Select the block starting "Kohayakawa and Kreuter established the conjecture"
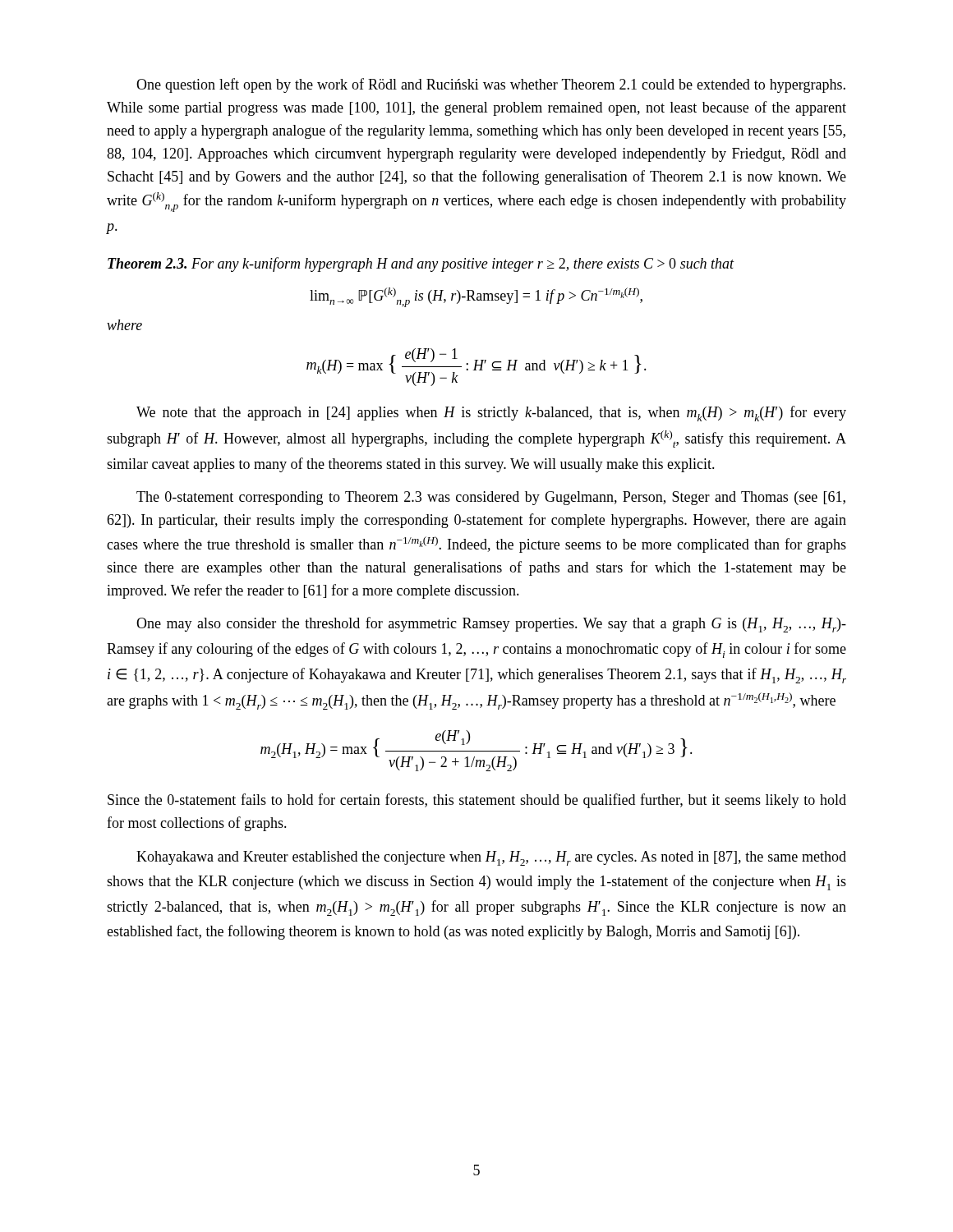This screenshot has height=1232, width=953. (x=476, y=894)
